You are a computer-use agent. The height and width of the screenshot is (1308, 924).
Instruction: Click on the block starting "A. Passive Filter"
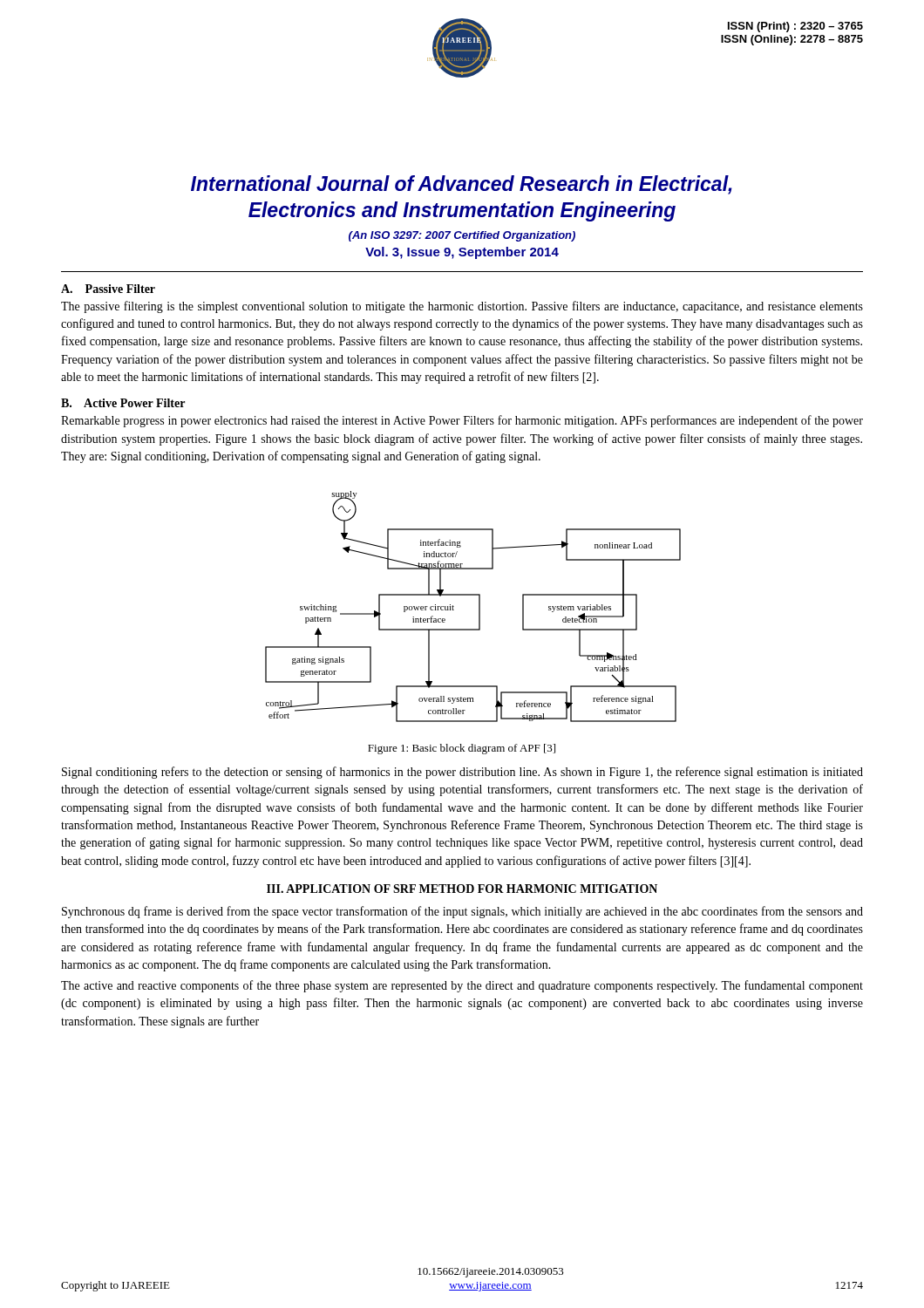108,289
